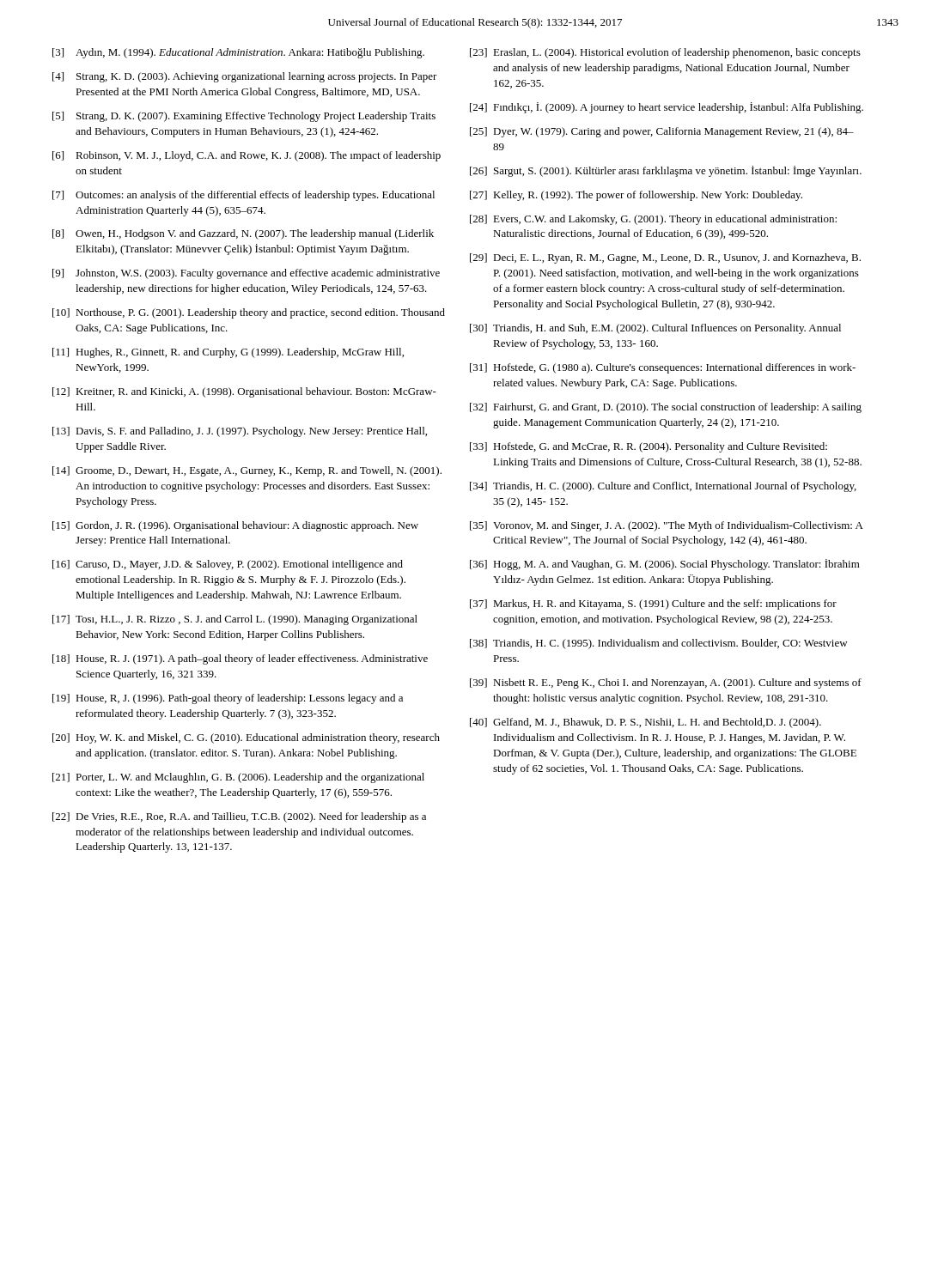Locate the list item containing "[6] Robinson, V. M. J.,"
The image size is (950, 1288).
coord(249,163)
